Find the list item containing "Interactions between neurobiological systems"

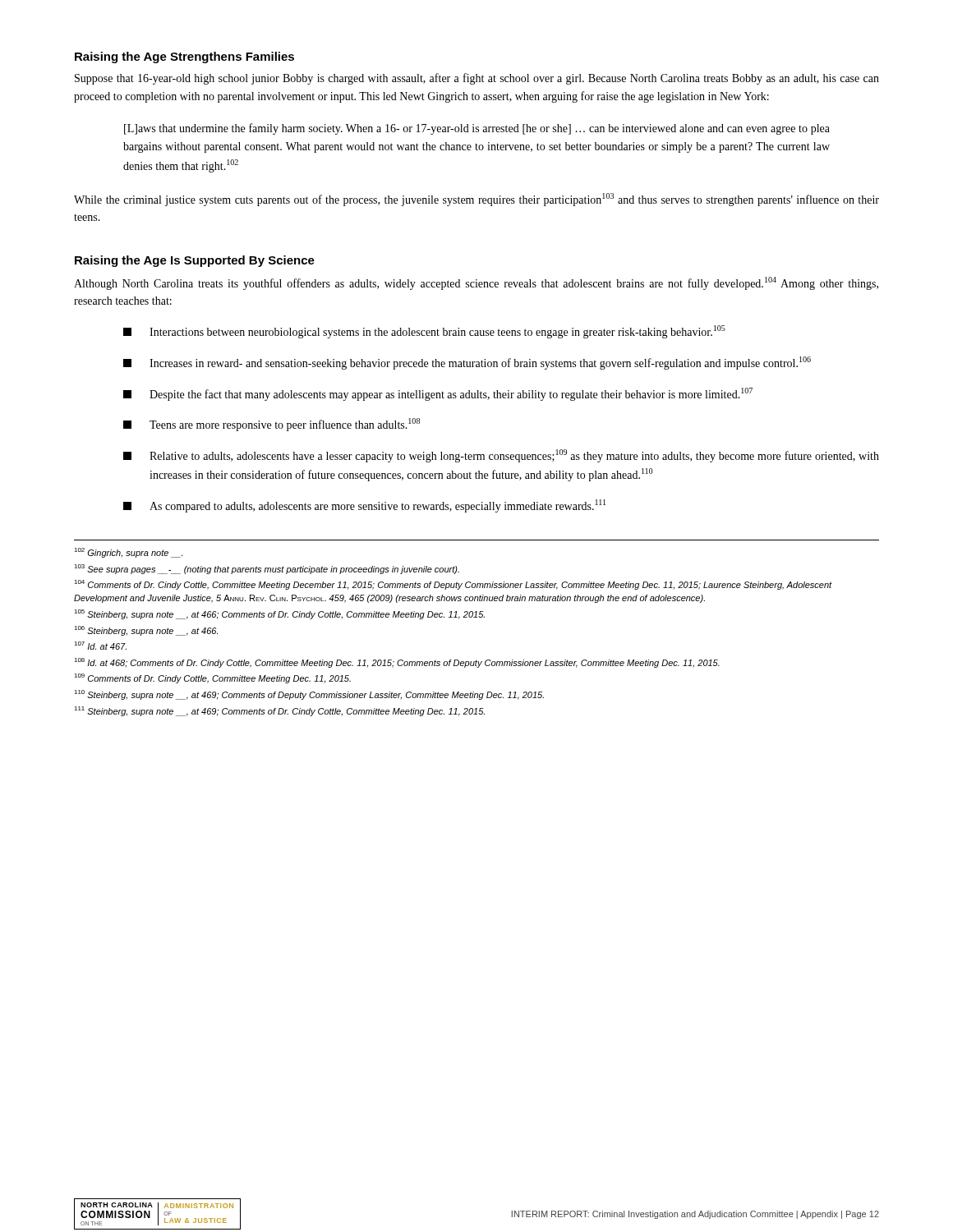coord(424,332)
